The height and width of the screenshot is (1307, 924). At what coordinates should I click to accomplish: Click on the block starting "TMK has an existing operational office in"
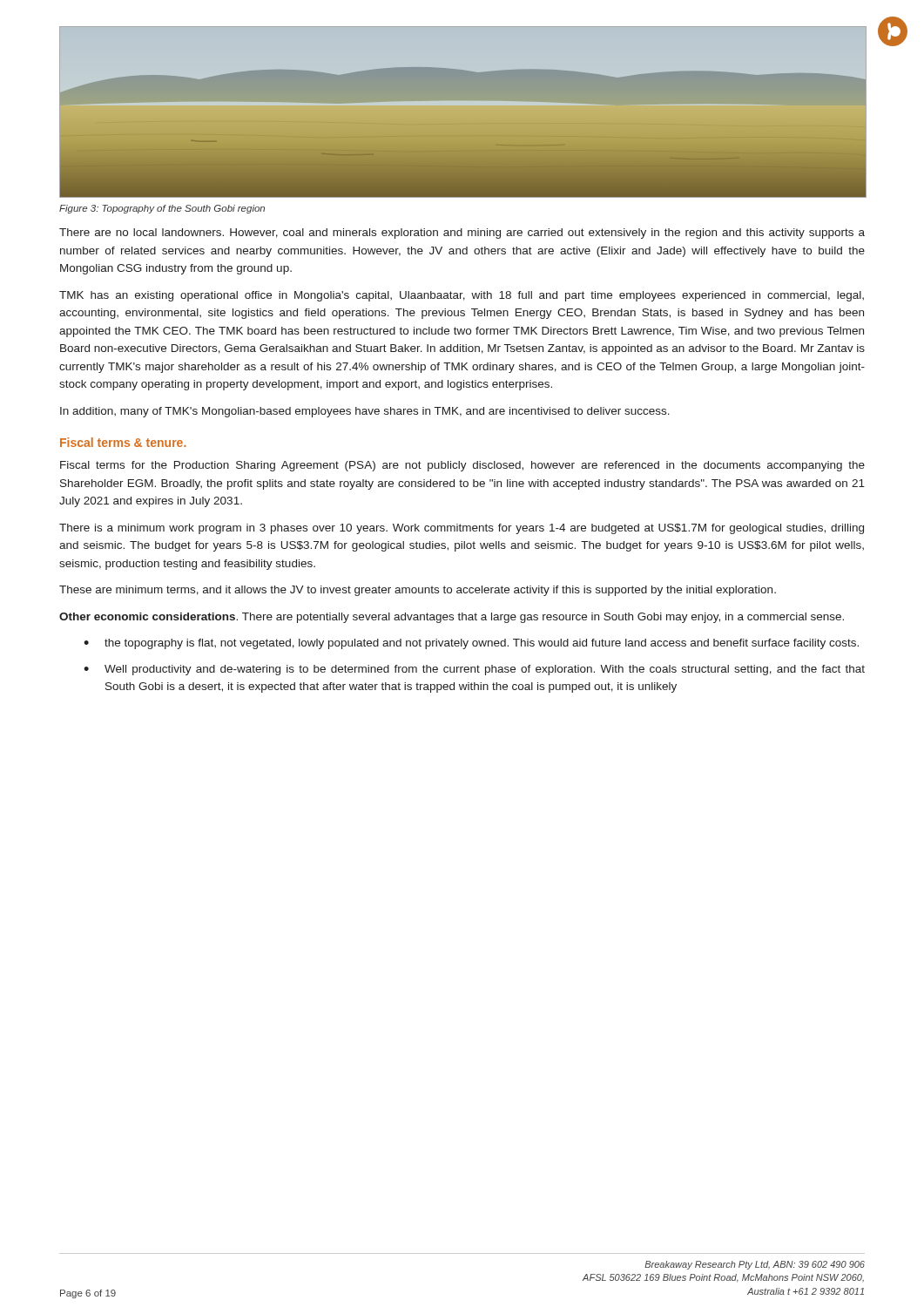462,339
